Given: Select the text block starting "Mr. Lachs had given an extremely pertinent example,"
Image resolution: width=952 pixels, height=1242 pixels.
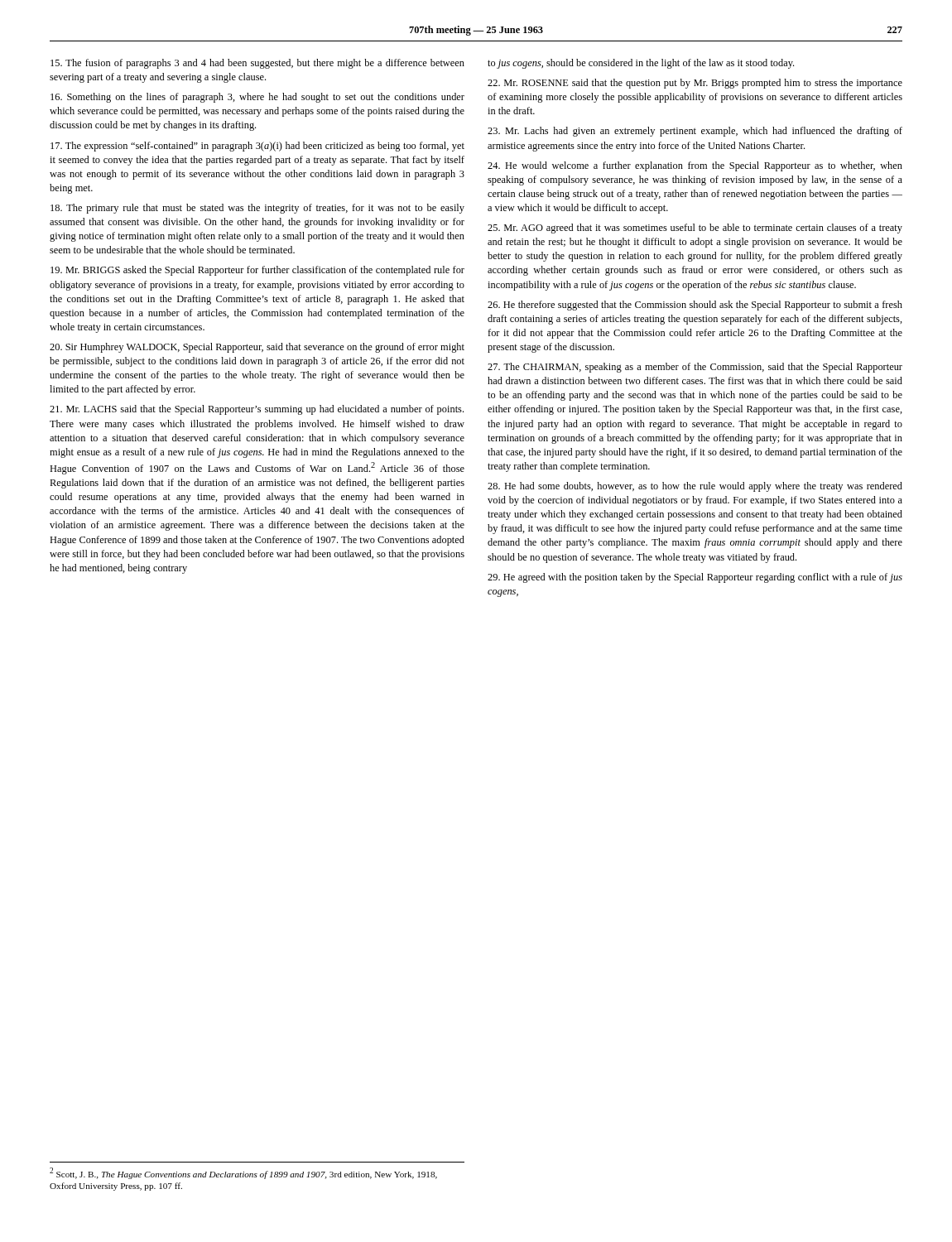Looking at the screenshot, I should coord(695,138).
